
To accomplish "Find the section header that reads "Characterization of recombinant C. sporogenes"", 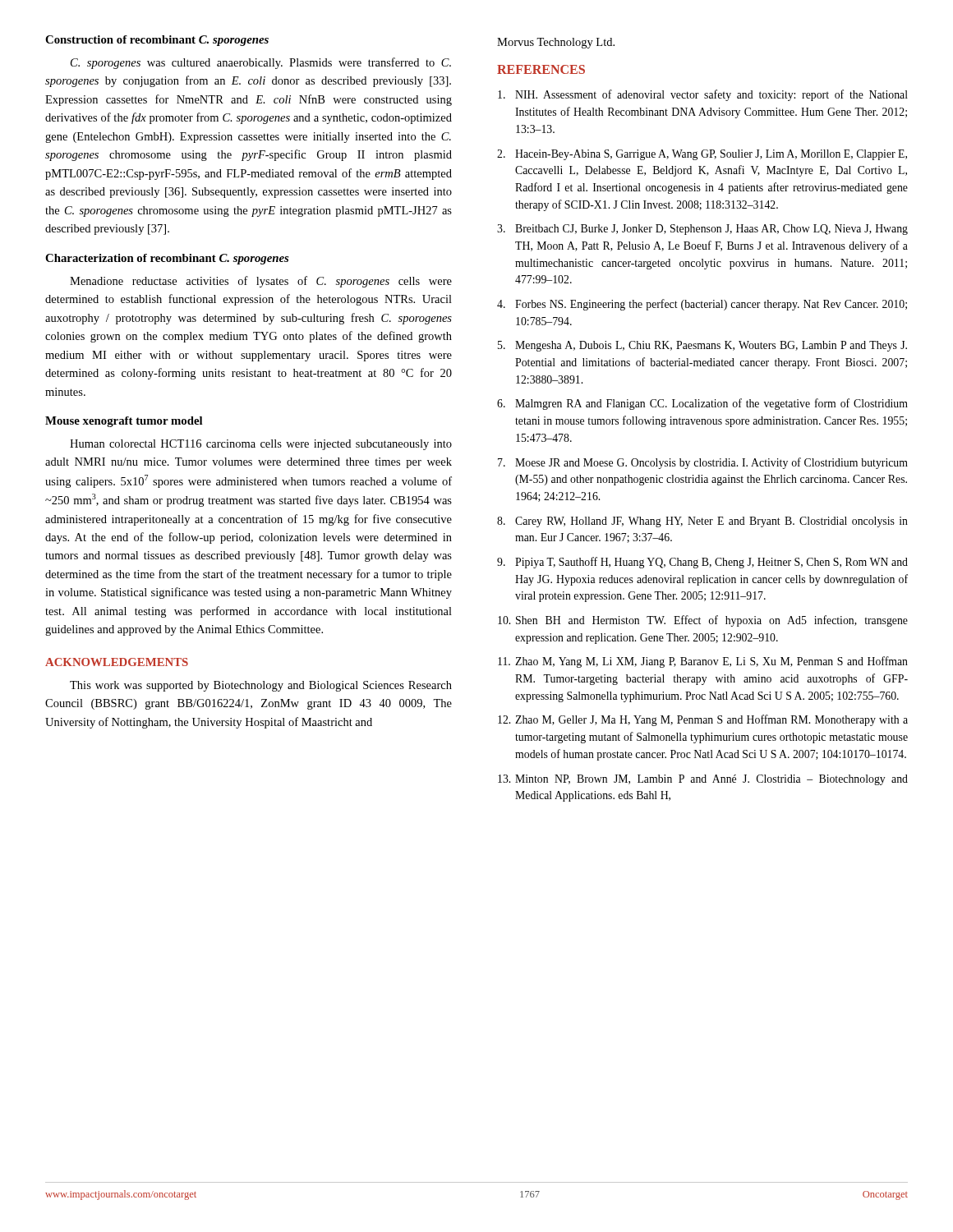I will [x=167, y=258].
